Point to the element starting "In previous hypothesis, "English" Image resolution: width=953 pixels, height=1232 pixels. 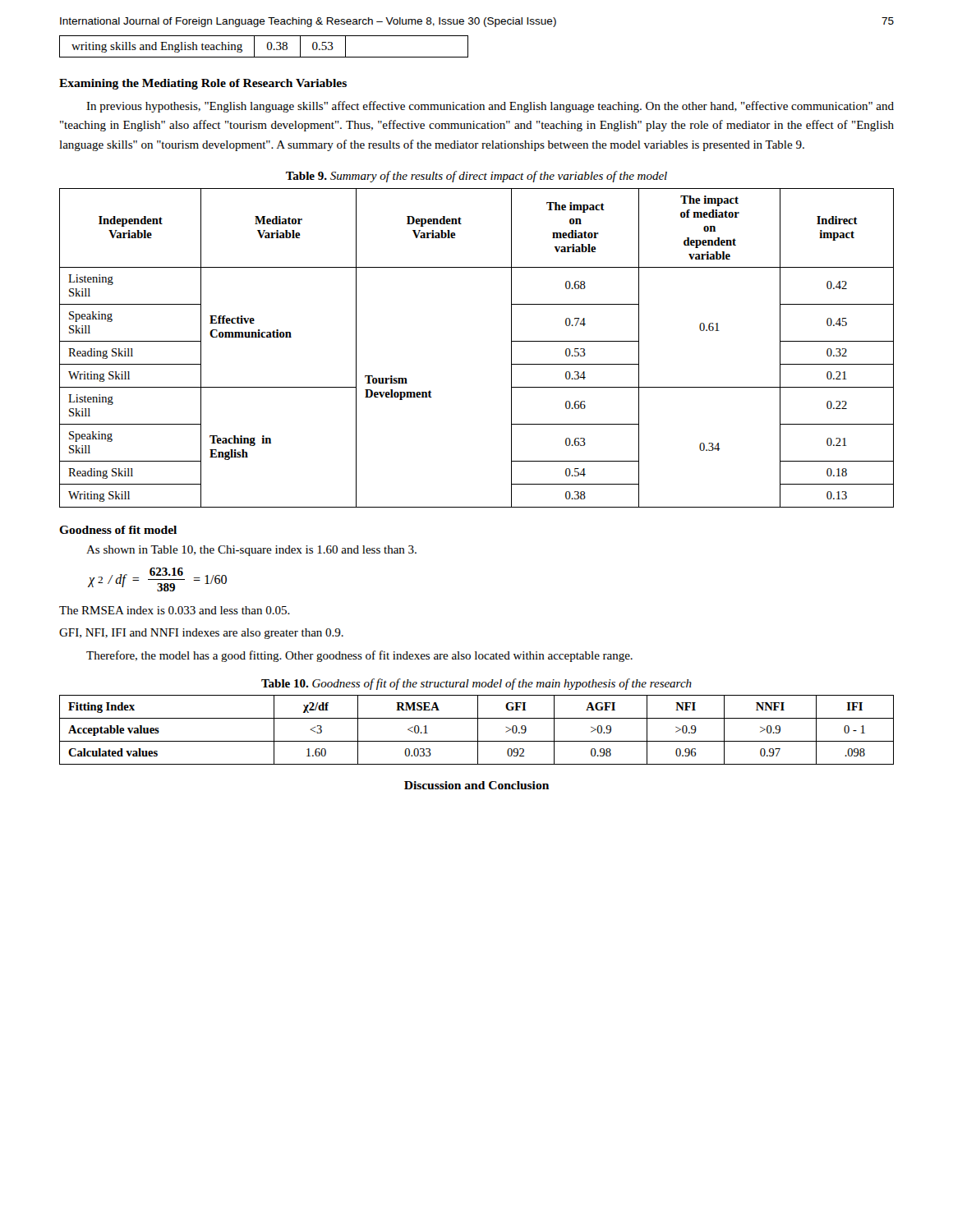point(476,126)
